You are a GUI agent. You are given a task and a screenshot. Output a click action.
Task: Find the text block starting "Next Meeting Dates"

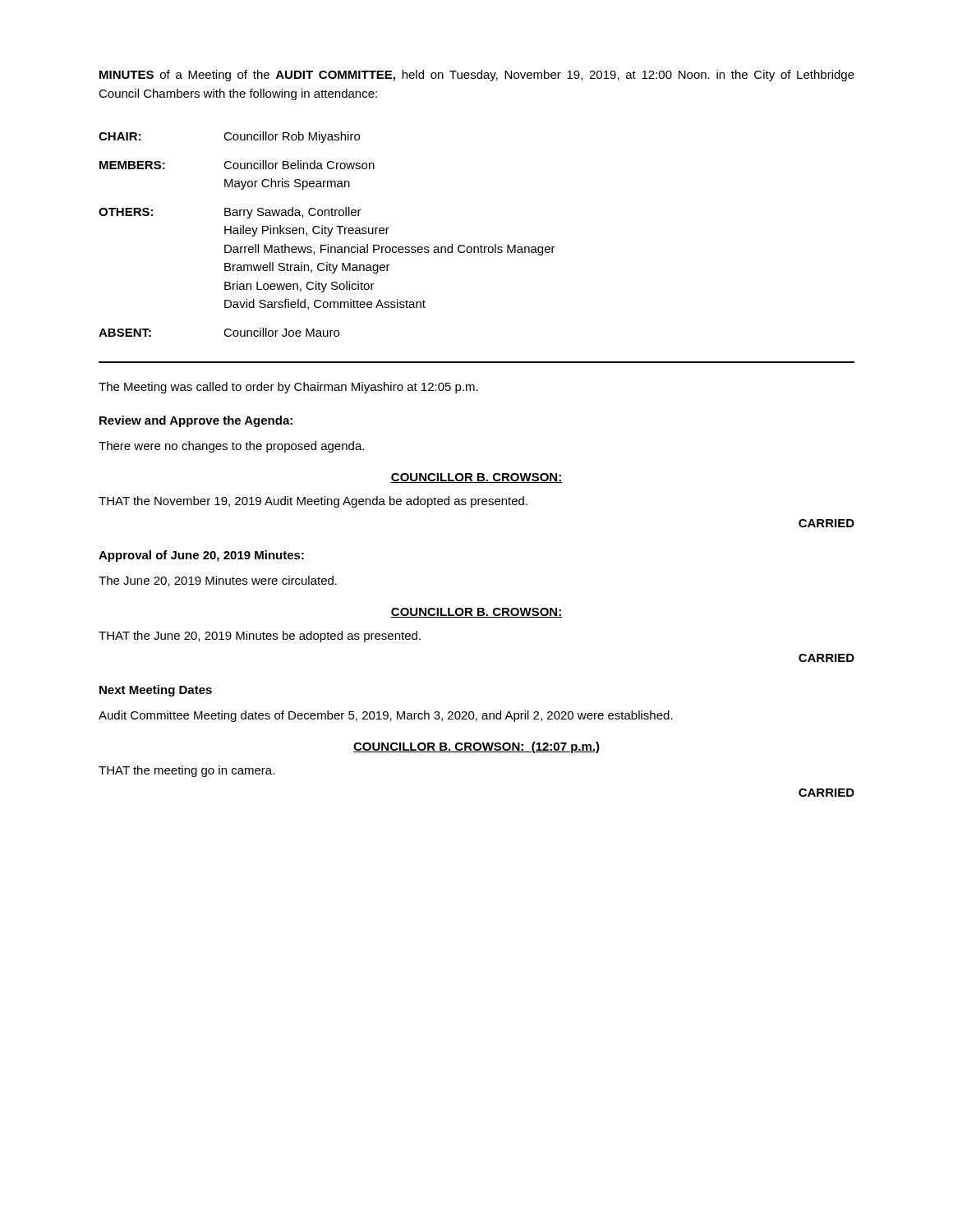[x=155, y=689]
